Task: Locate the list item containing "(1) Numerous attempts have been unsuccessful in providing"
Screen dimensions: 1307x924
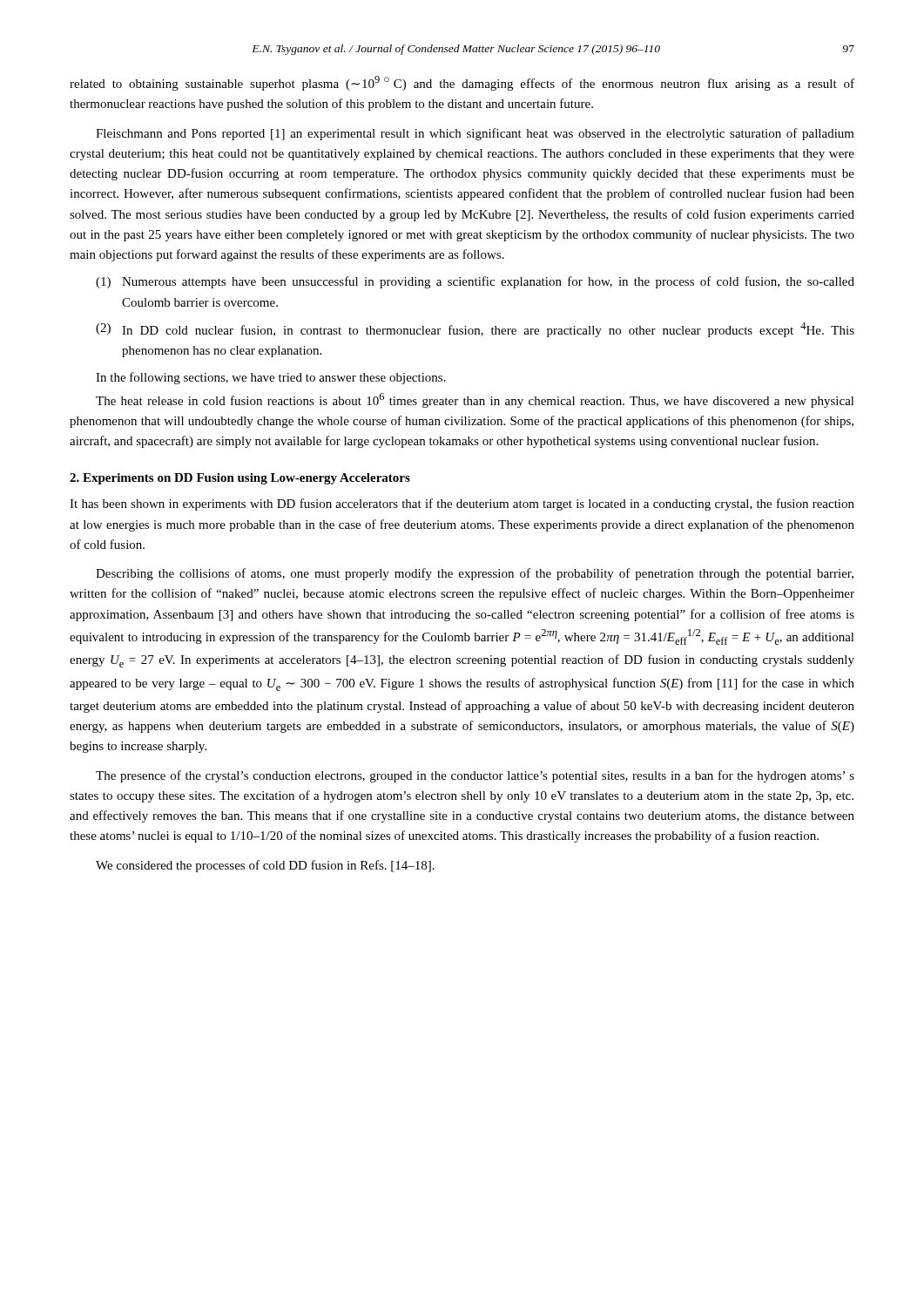Action: tap(462, 292)
